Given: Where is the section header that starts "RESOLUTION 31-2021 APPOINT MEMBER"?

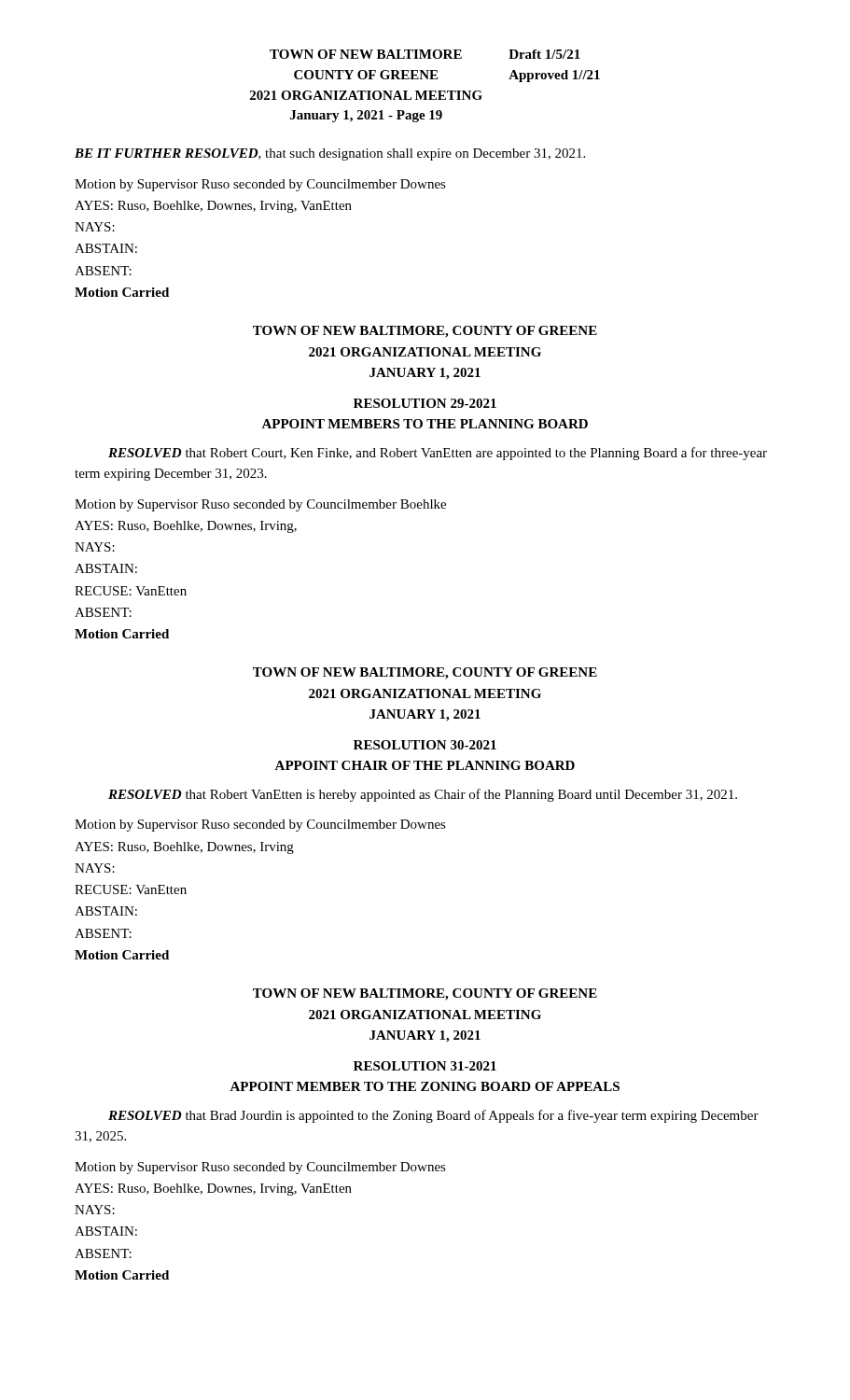Looking at the screenshot, I should pos(425,1076).
